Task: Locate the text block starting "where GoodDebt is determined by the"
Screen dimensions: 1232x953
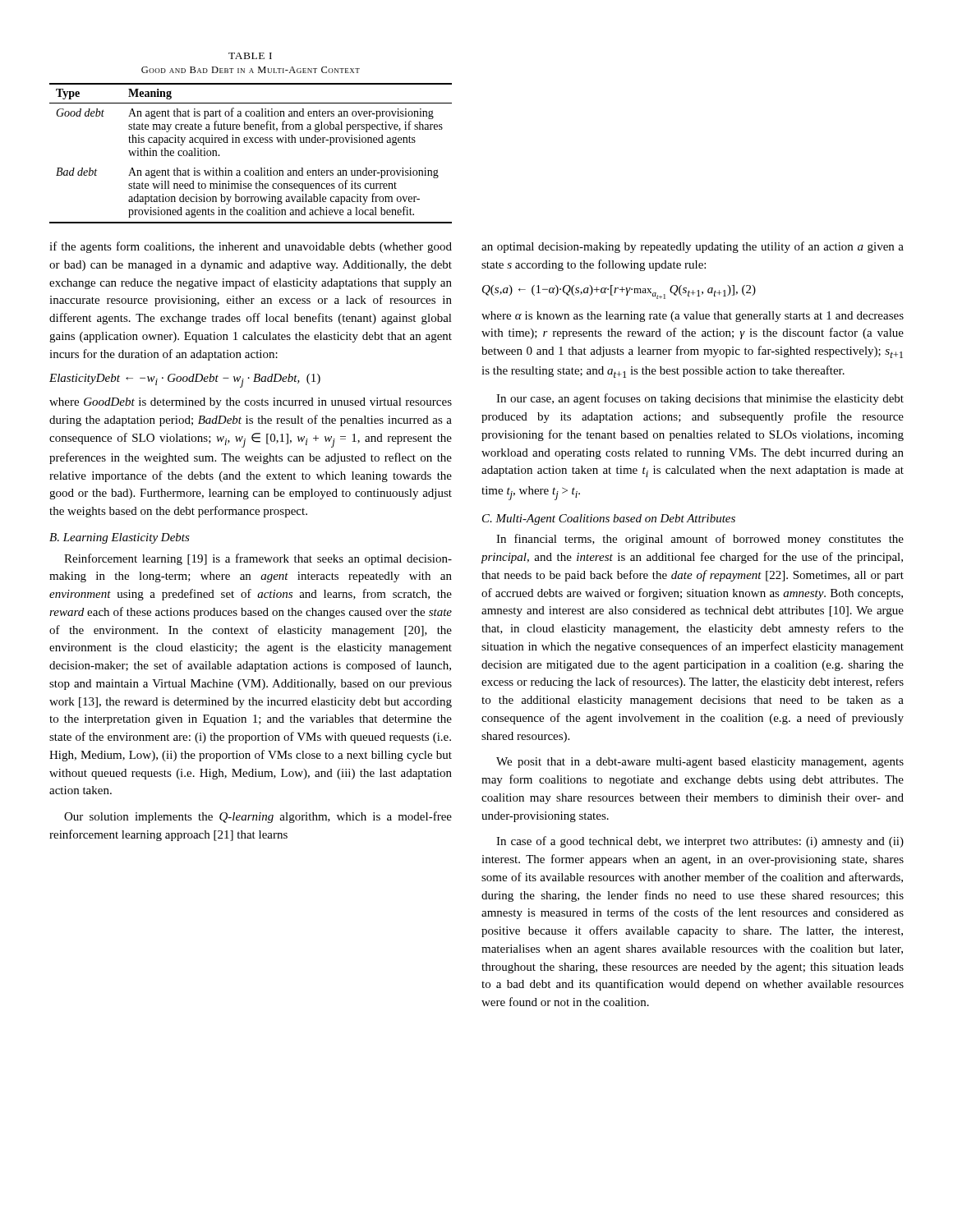Action: click(x=251, y=457)
